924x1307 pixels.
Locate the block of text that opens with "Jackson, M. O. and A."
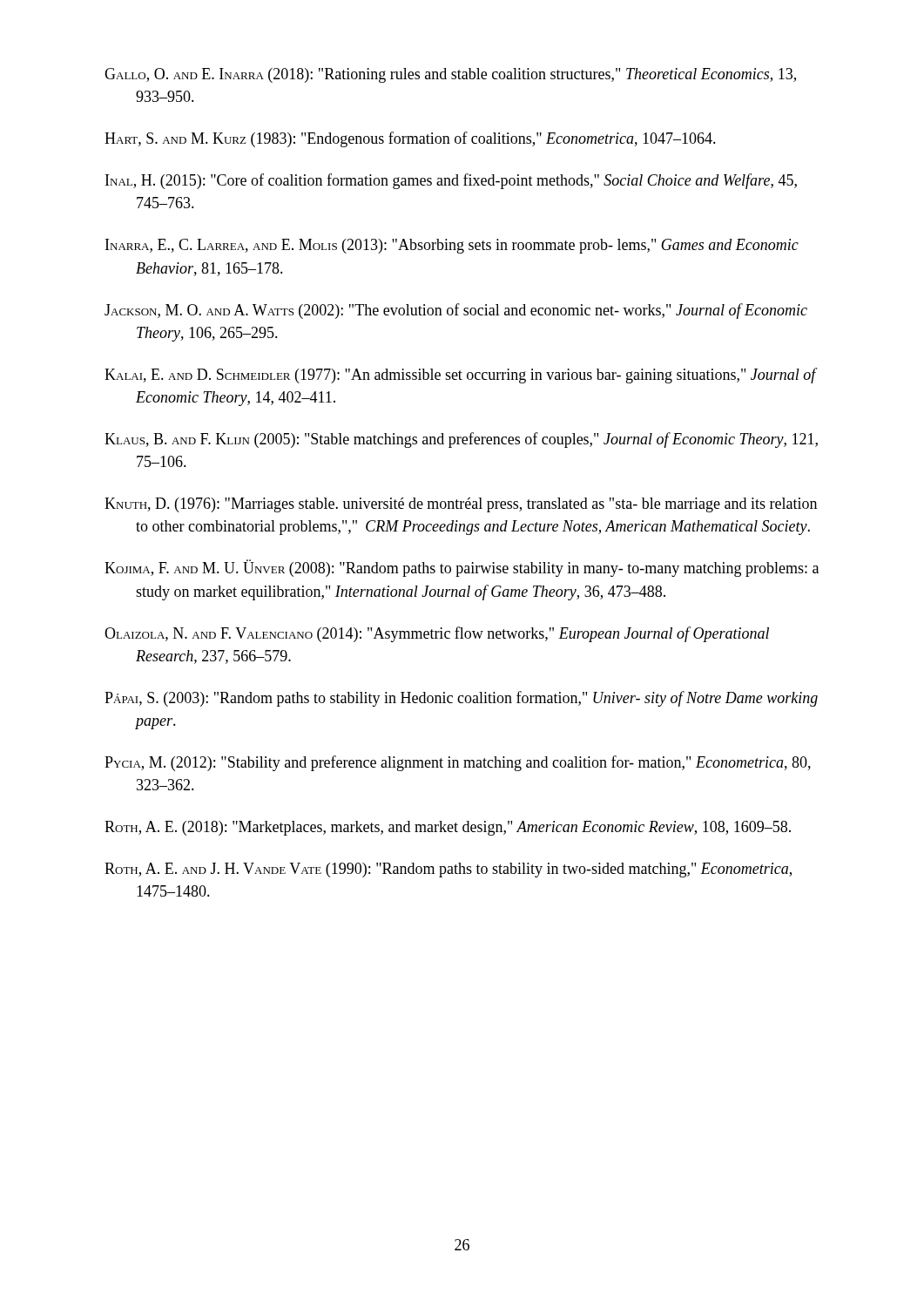coord(456,321)
